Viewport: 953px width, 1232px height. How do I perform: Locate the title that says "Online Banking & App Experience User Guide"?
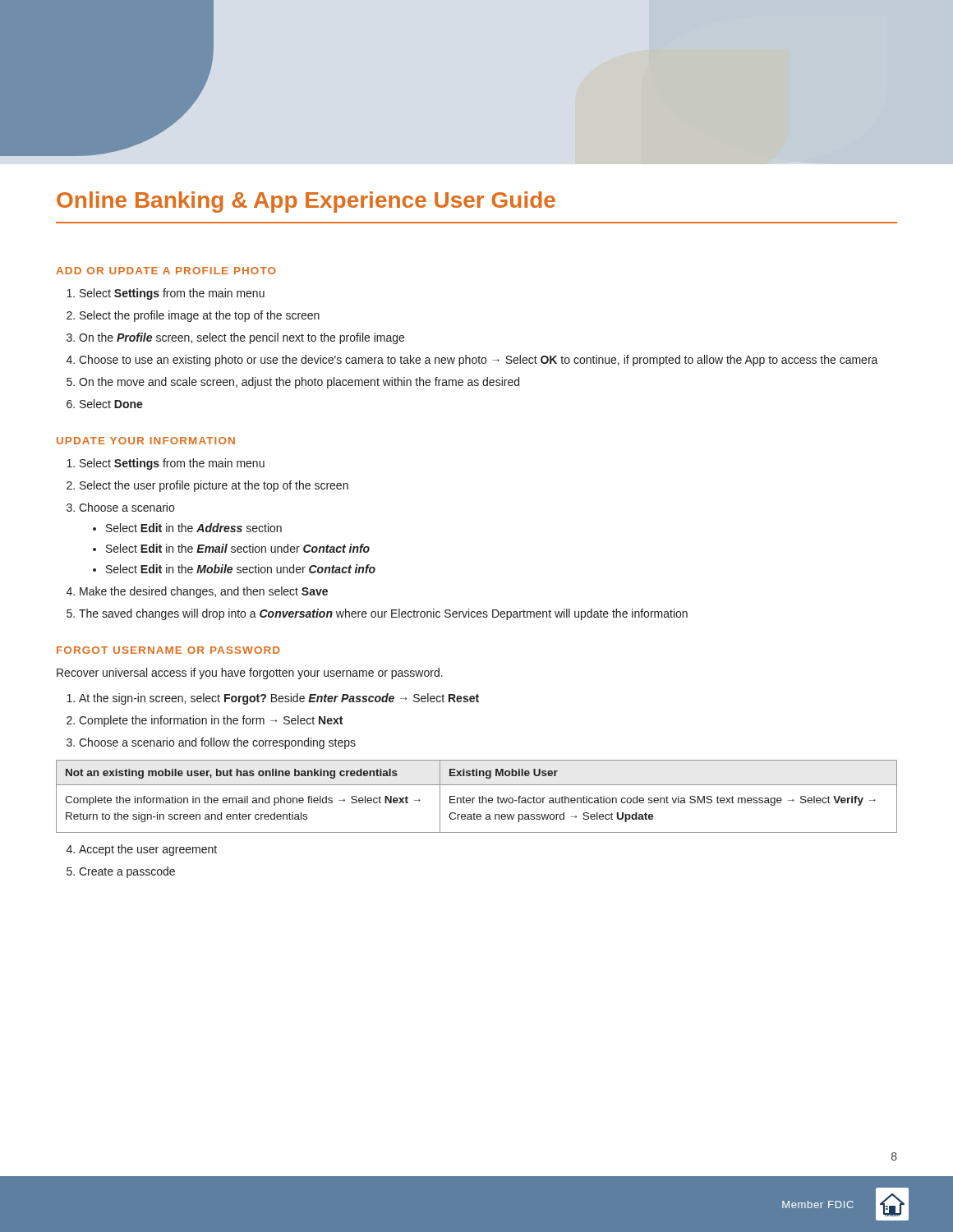(x=476, y=194)
